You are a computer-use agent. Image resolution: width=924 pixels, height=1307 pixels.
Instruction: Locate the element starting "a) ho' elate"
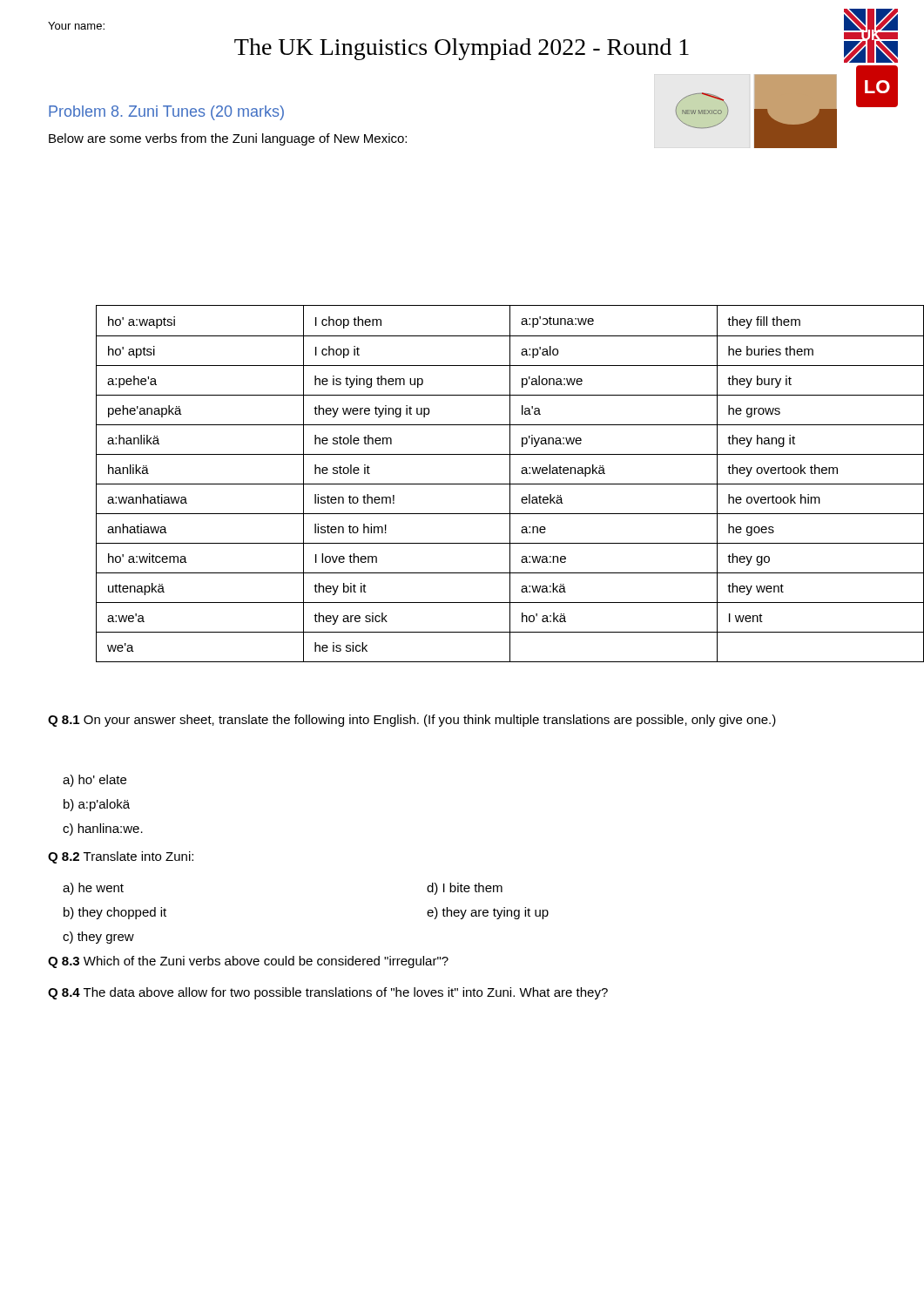[x=95, y=779]
